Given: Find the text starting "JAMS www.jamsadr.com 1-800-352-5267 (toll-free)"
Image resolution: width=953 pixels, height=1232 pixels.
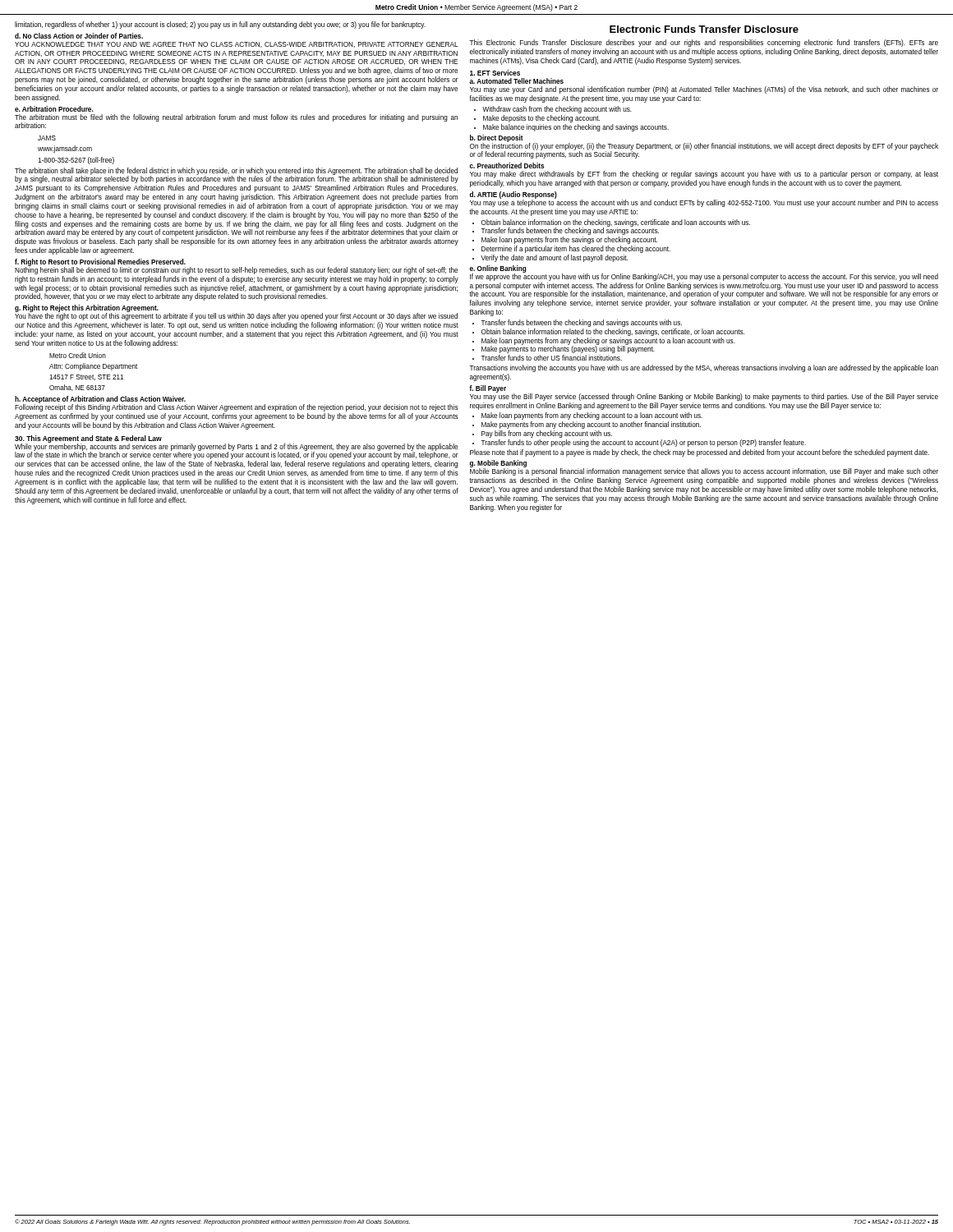Looking at the screenshot, I should 76,149.
